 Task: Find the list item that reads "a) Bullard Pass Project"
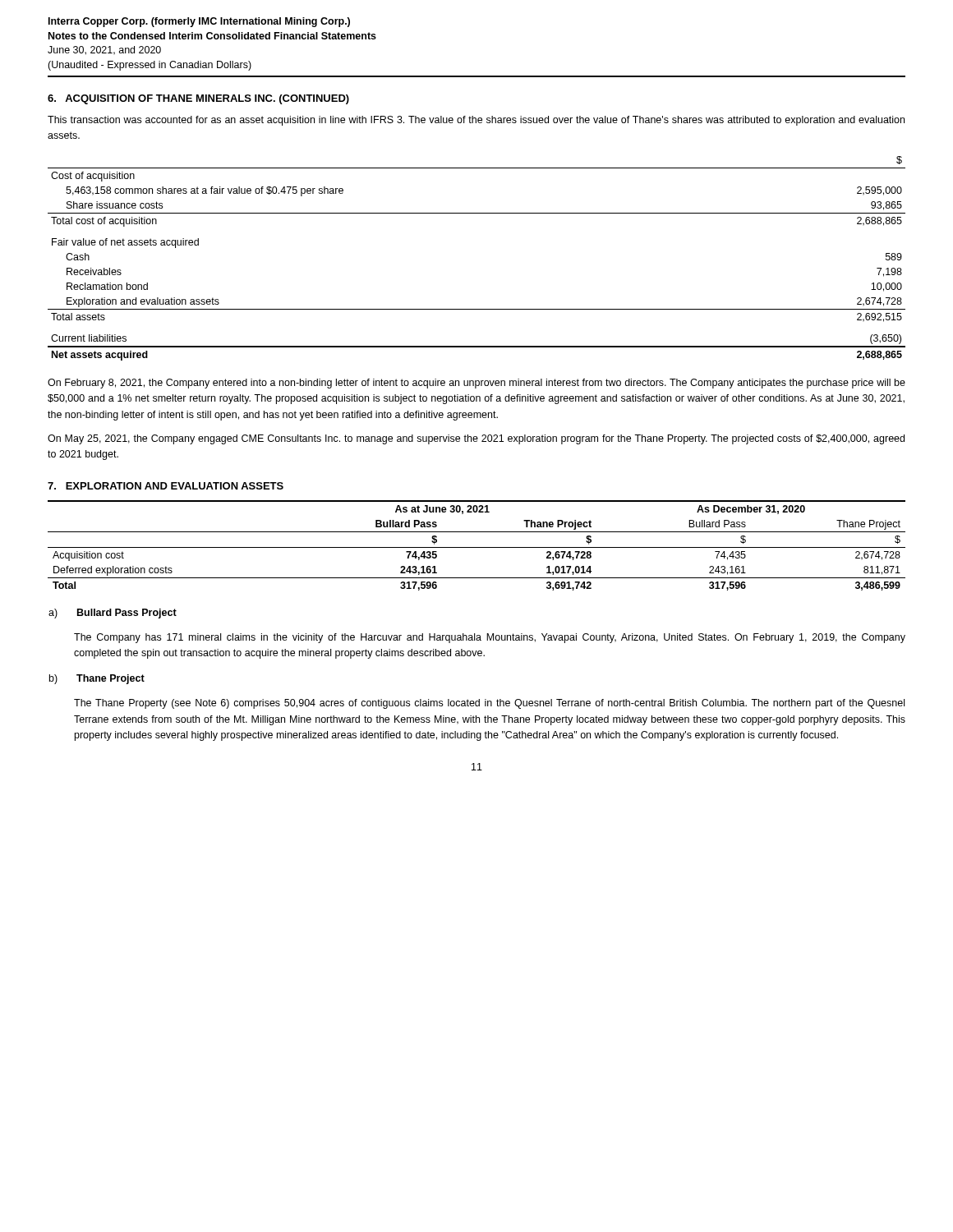[113, 614]
